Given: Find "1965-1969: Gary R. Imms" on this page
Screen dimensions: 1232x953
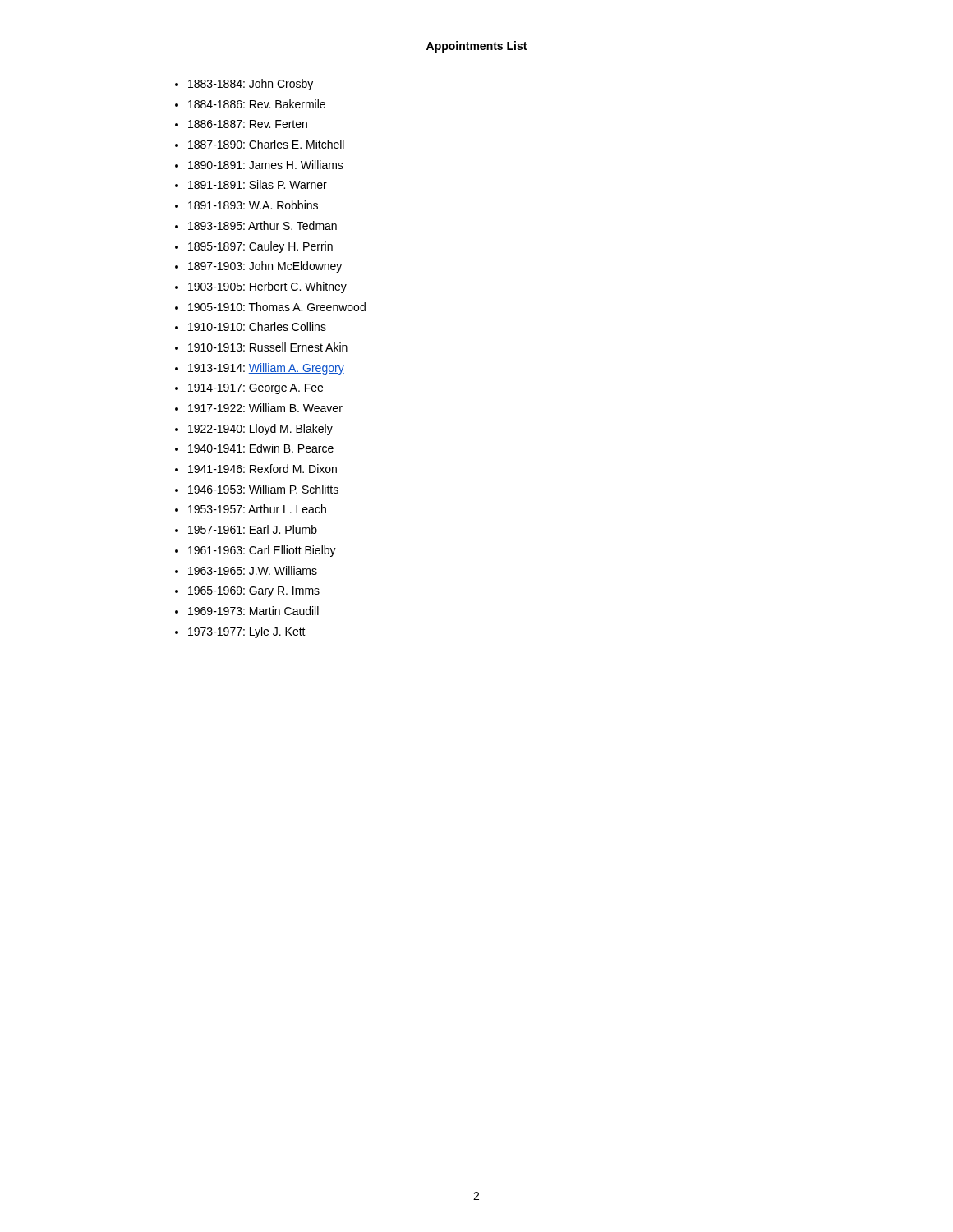Looking at the screenshot, I should pyautogui.click(x=253, y=591).
